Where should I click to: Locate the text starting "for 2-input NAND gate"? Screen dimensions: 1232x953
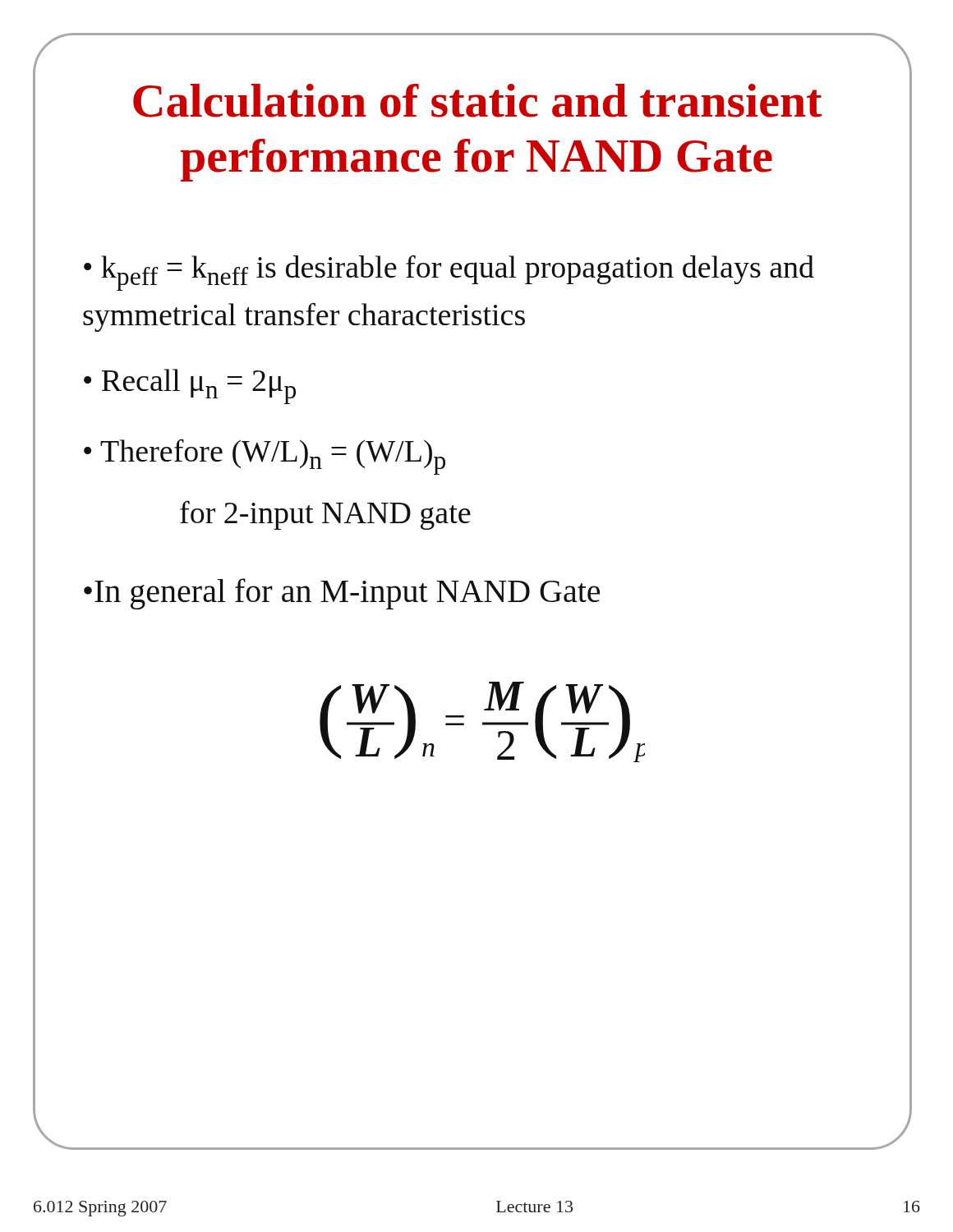310,513
